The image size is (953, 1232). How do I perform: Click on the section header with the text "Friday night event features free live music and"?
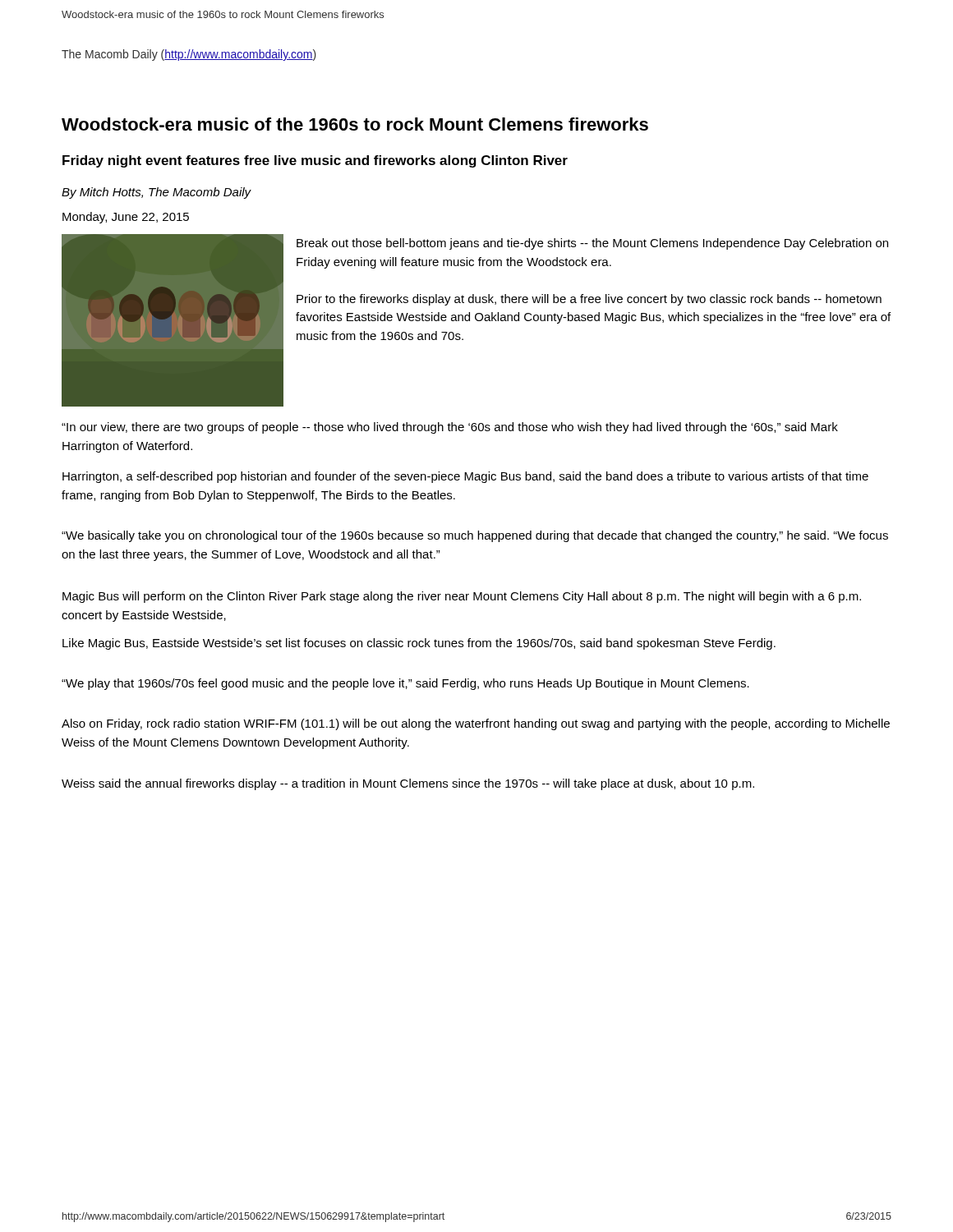(315, 161)
